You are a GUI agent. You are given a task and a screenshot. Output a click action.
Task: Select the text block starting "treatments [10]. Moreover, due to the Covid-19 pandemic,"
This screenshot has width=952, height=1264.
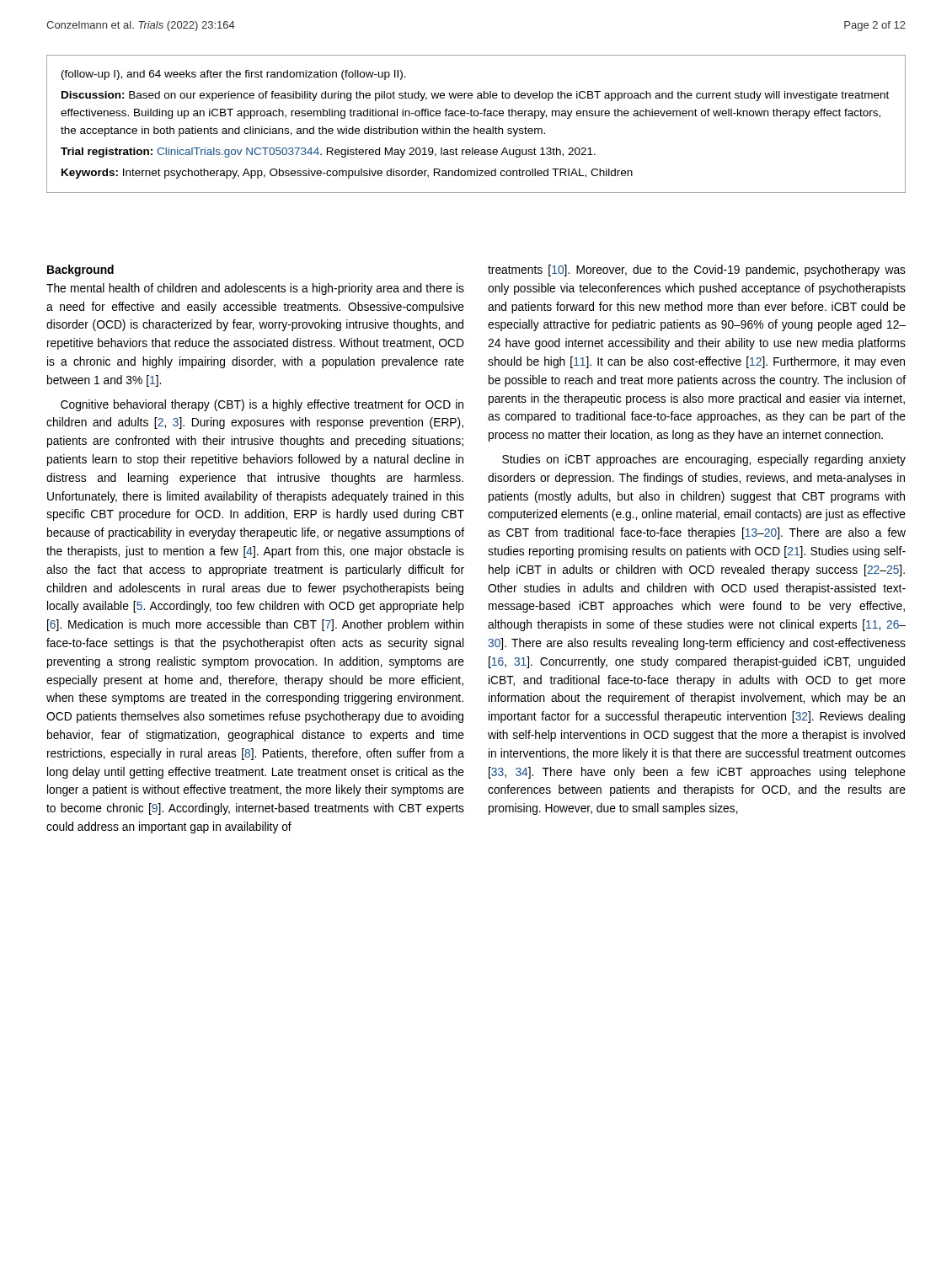[697, 353]
